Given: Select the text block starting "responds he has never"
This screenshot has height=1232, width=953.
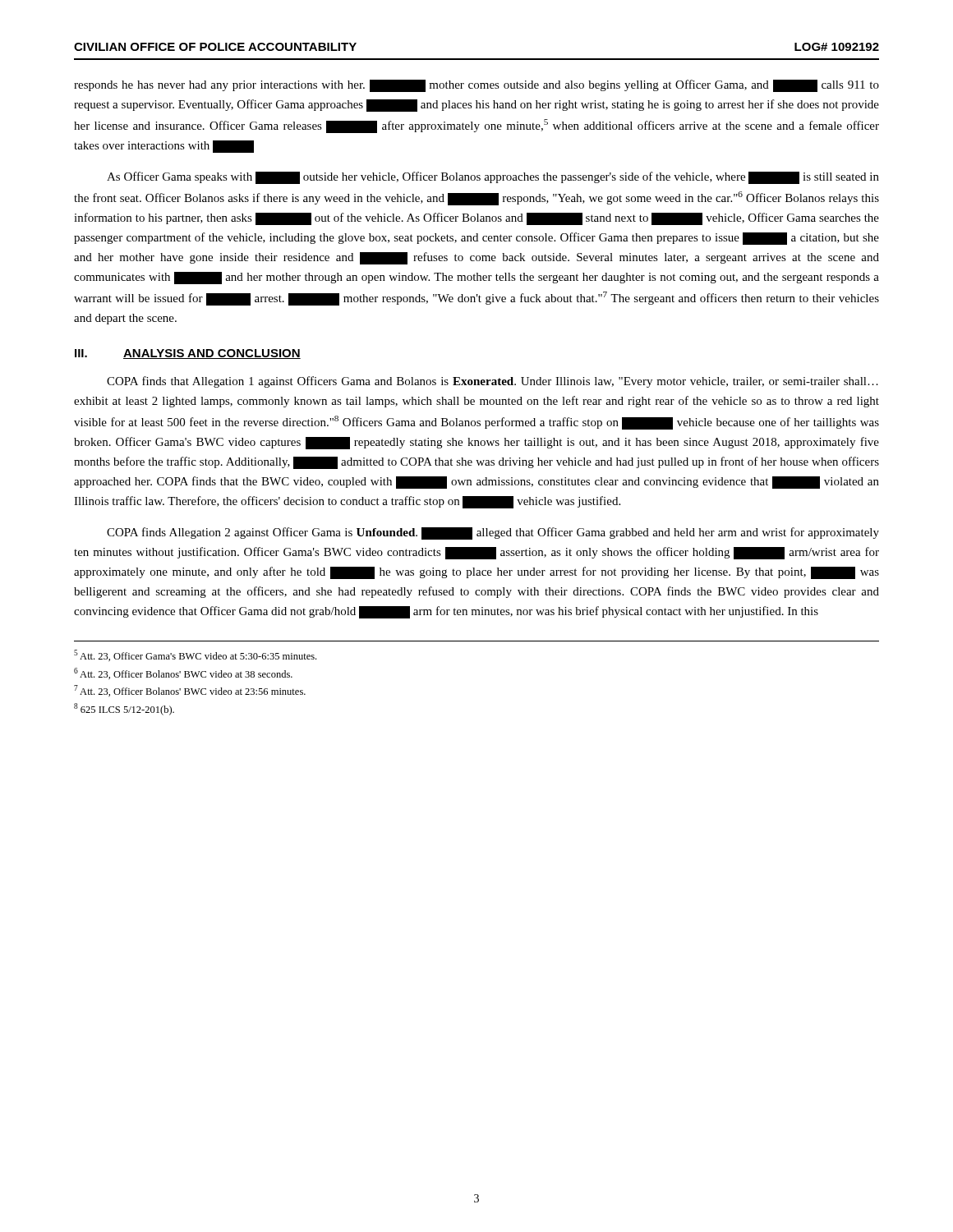Looking at the screenshot, I should (x=476, y=201).
